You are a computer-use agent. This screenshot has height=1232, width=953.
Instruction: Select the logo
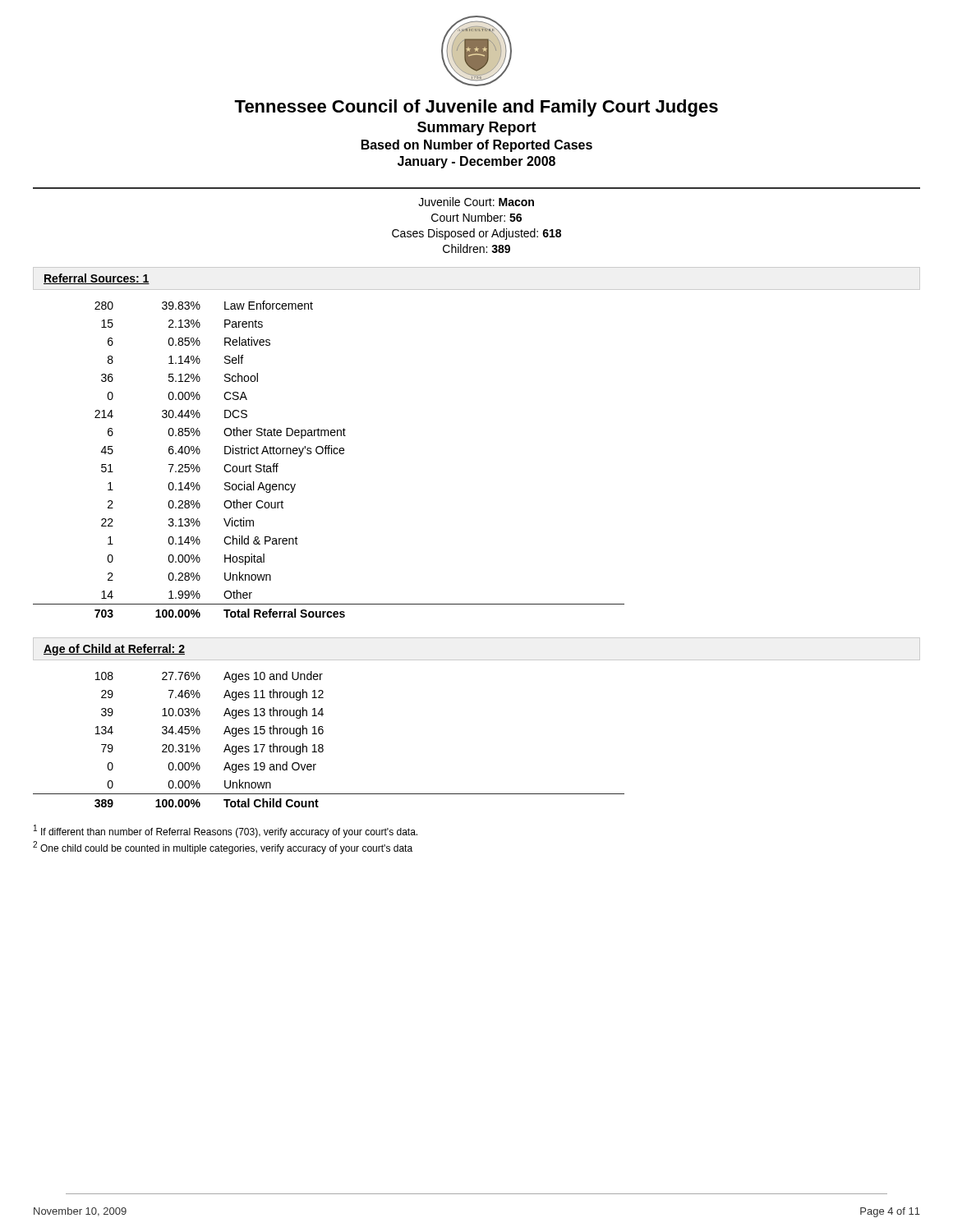476,45
